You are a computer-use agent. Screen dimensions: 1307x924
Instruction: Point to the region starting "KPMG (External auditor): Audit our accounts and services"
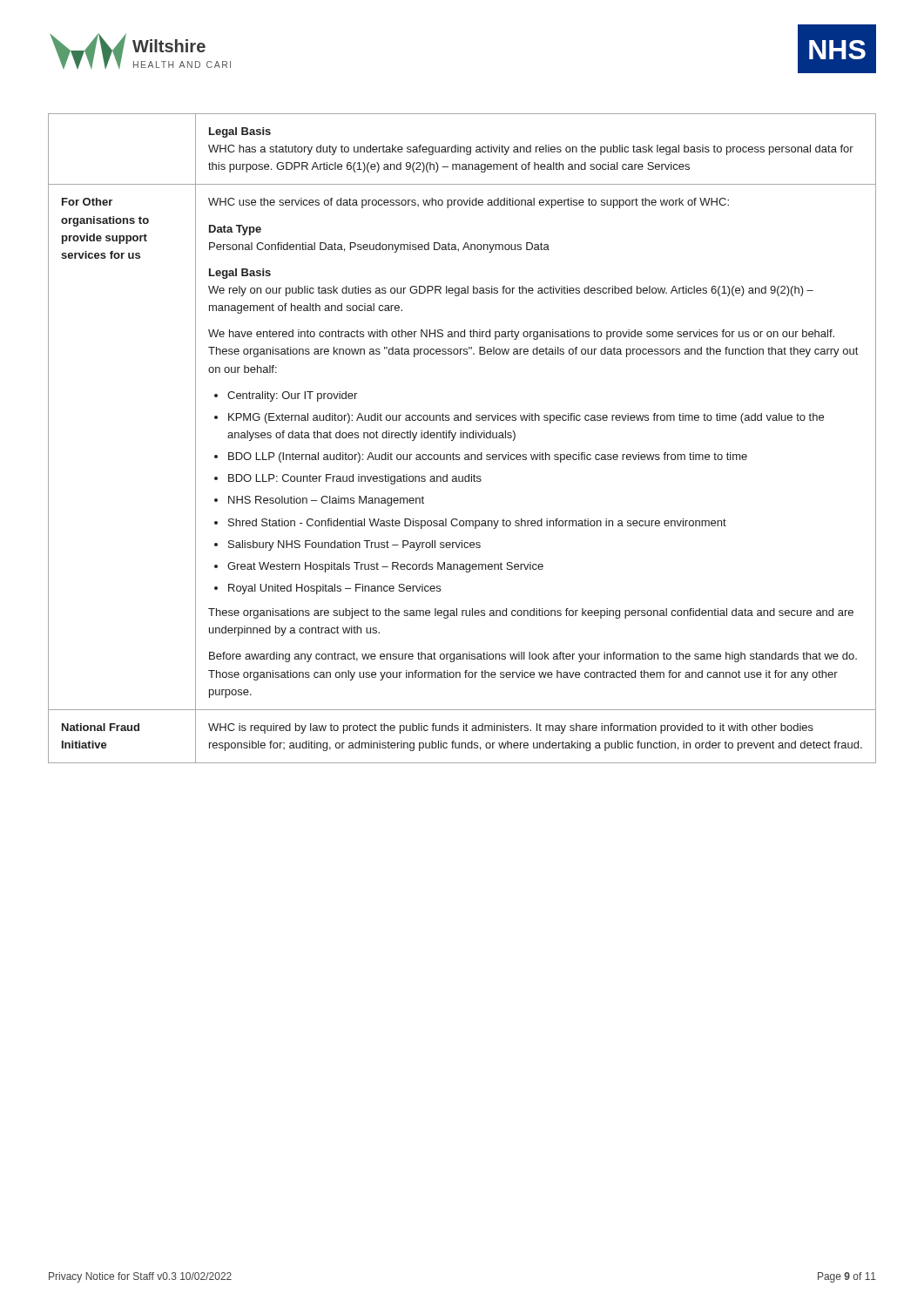526,426
